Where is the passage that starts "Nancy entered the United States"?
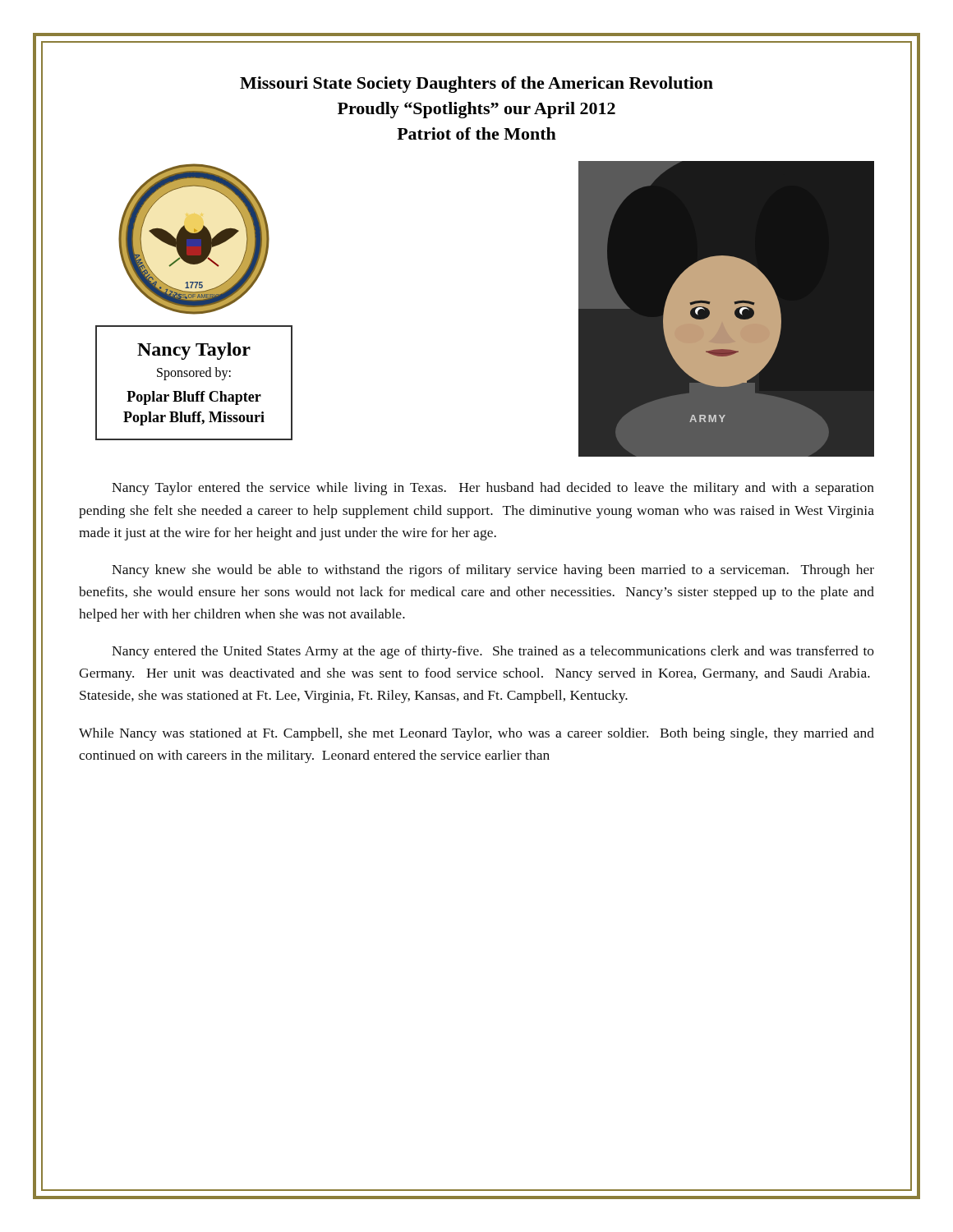Viewport: 953px width, 1232px height. pos(476,673)
